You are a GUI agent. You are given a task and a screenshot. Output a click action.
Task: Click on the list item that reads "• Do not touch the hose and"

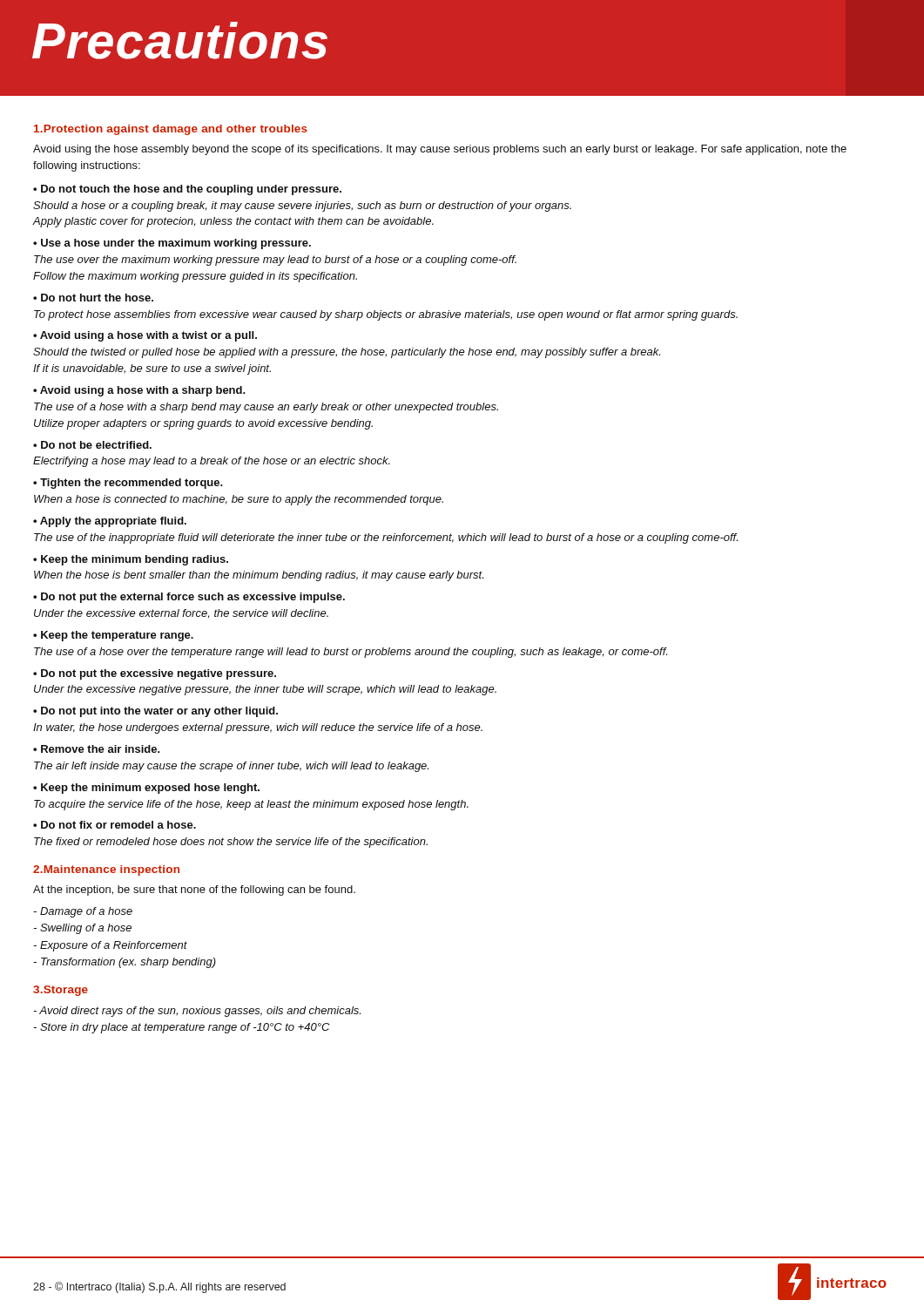(303, 205)
